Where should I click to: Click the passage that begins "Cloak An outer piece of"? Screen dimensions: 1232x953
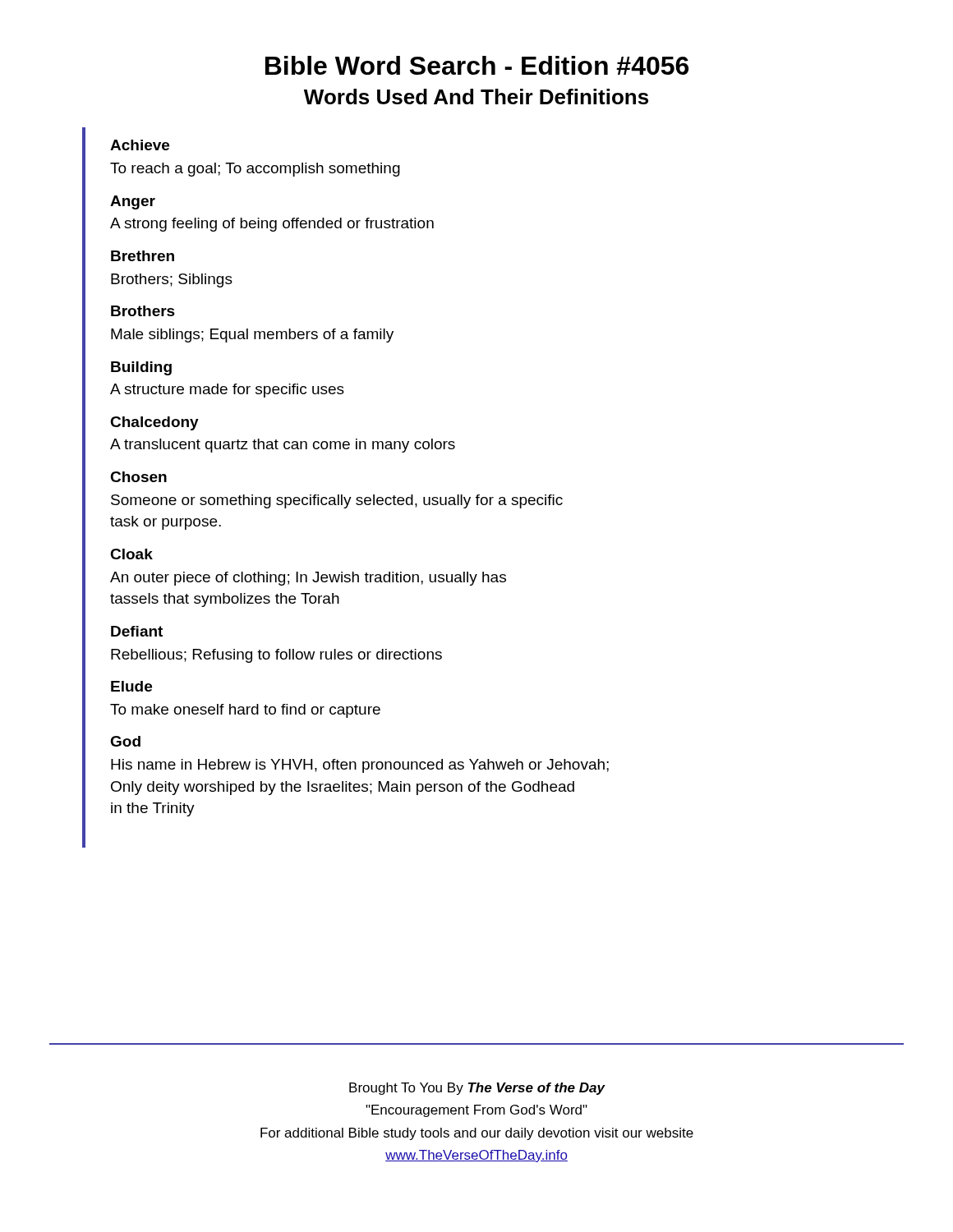(x=490, y=577)
